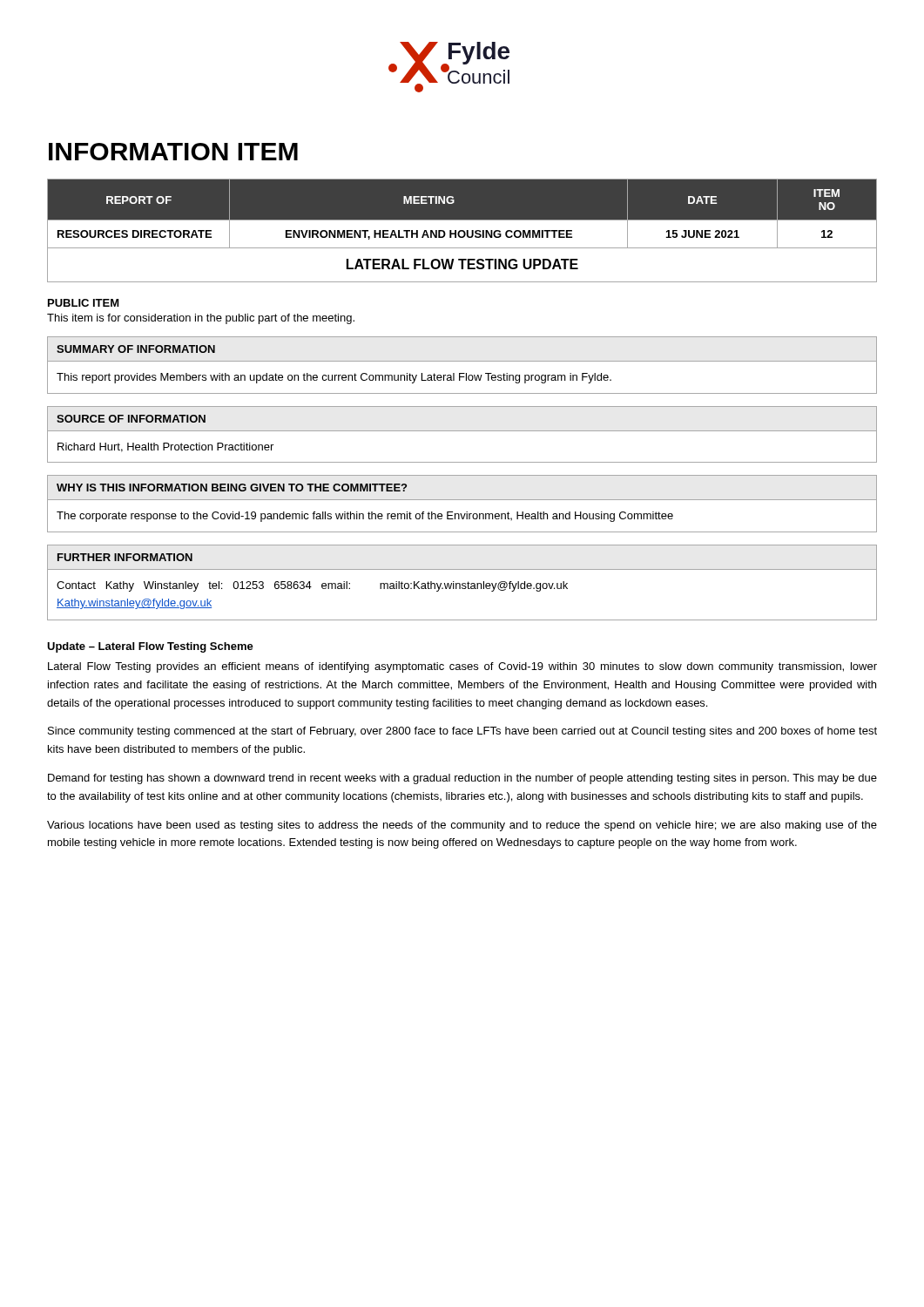The image size is (924, 1307).
Task: Locate the block of text that opens with "The corporate response"
Action: 365,515
